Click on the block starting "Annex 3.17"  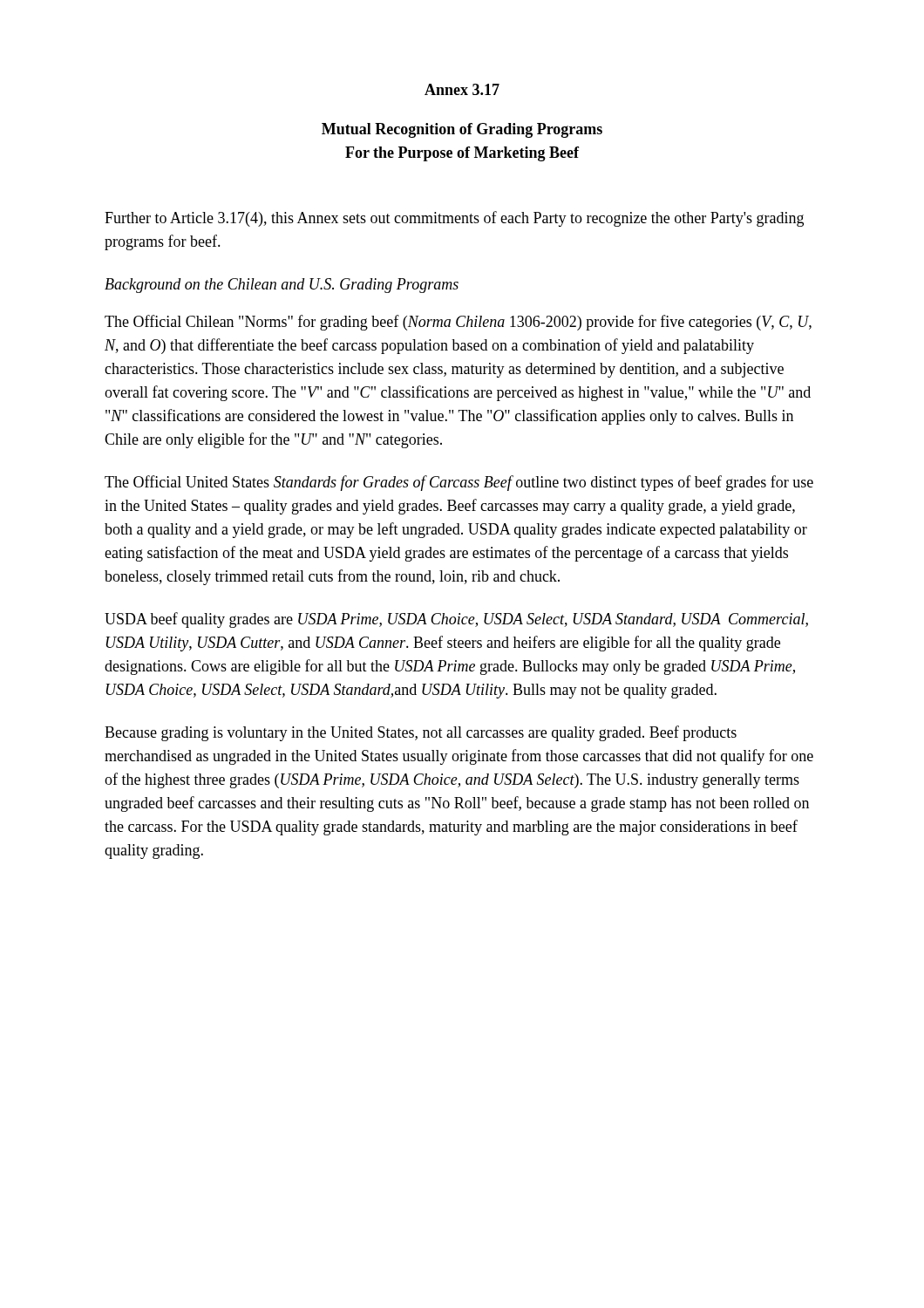pos(462,90)
